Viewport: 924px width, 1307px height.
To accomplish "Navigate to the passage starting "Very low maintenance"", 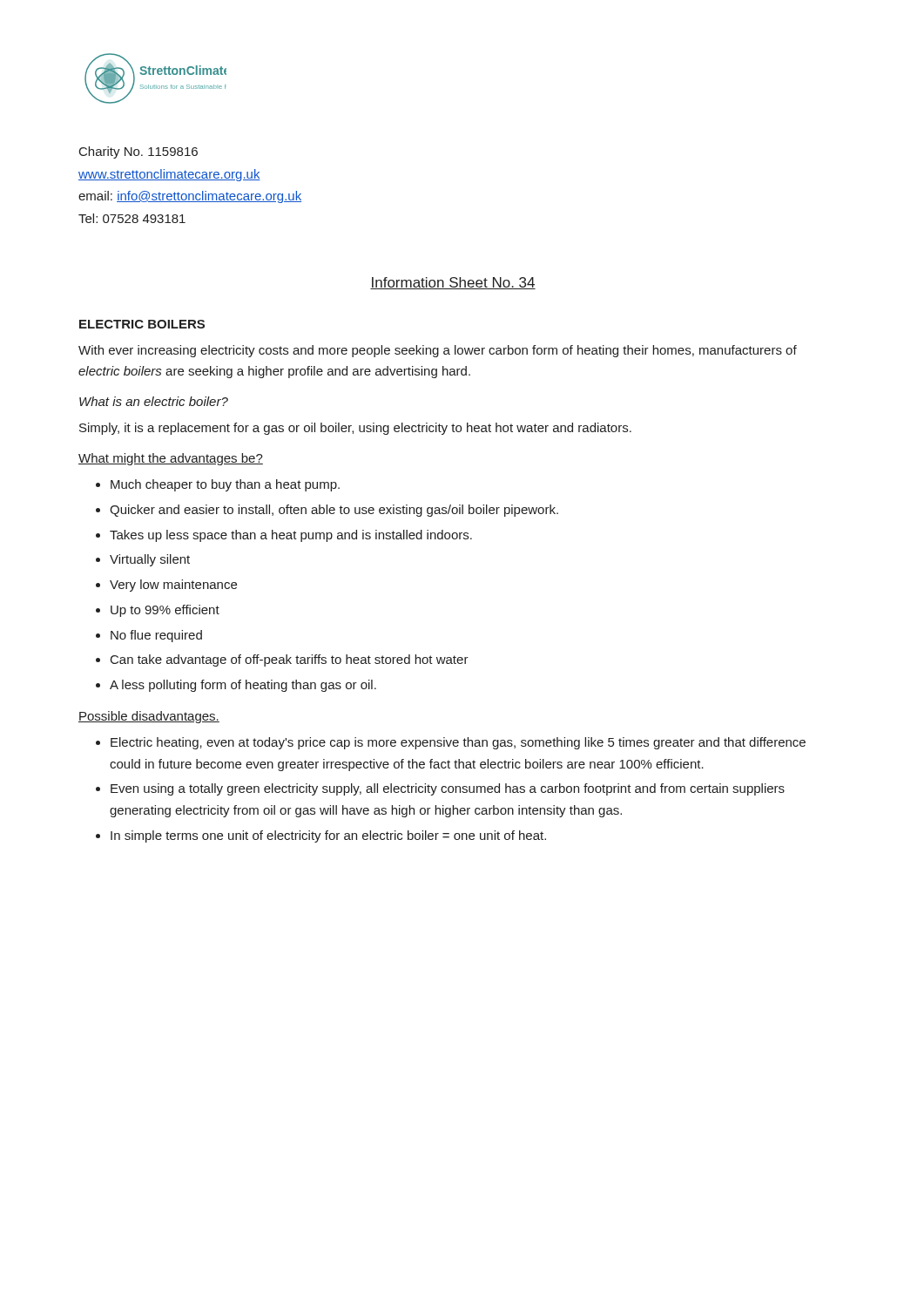I will tap(174, 584).
